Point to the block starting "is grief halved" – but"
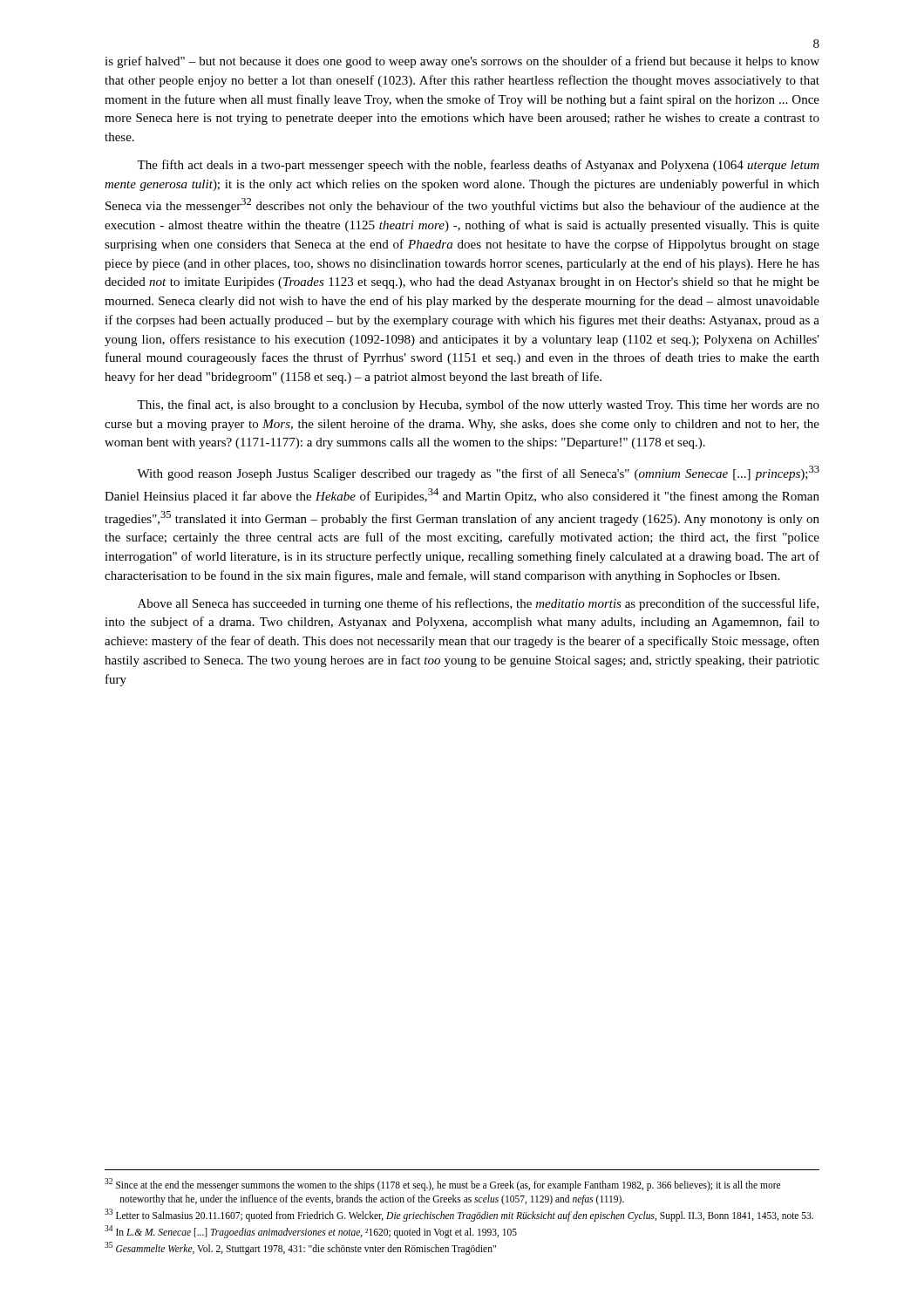This screenshot has width=924, height=1308. click(x=462, y=100)
